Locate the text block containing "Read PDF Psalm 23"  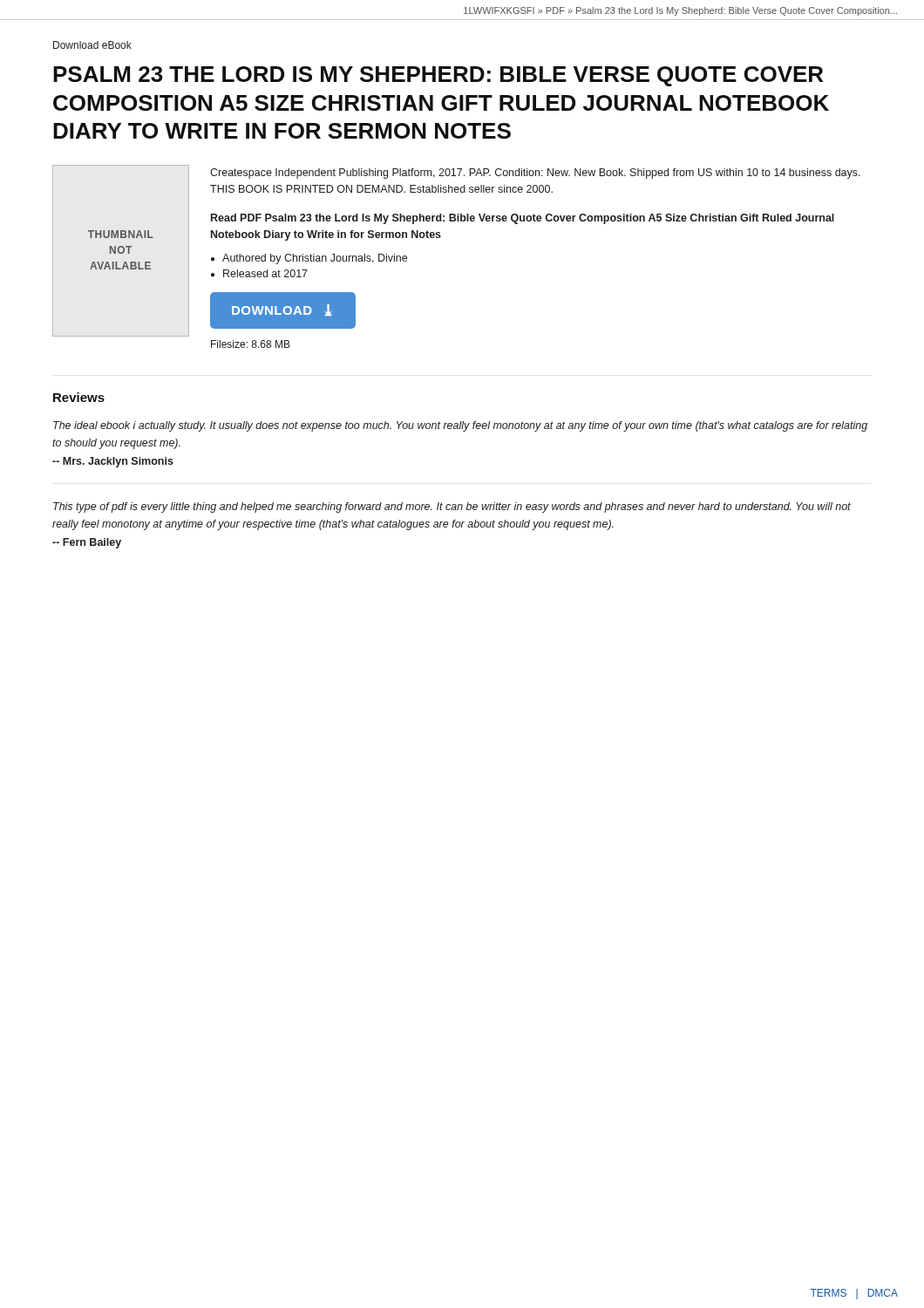[522, 226]
